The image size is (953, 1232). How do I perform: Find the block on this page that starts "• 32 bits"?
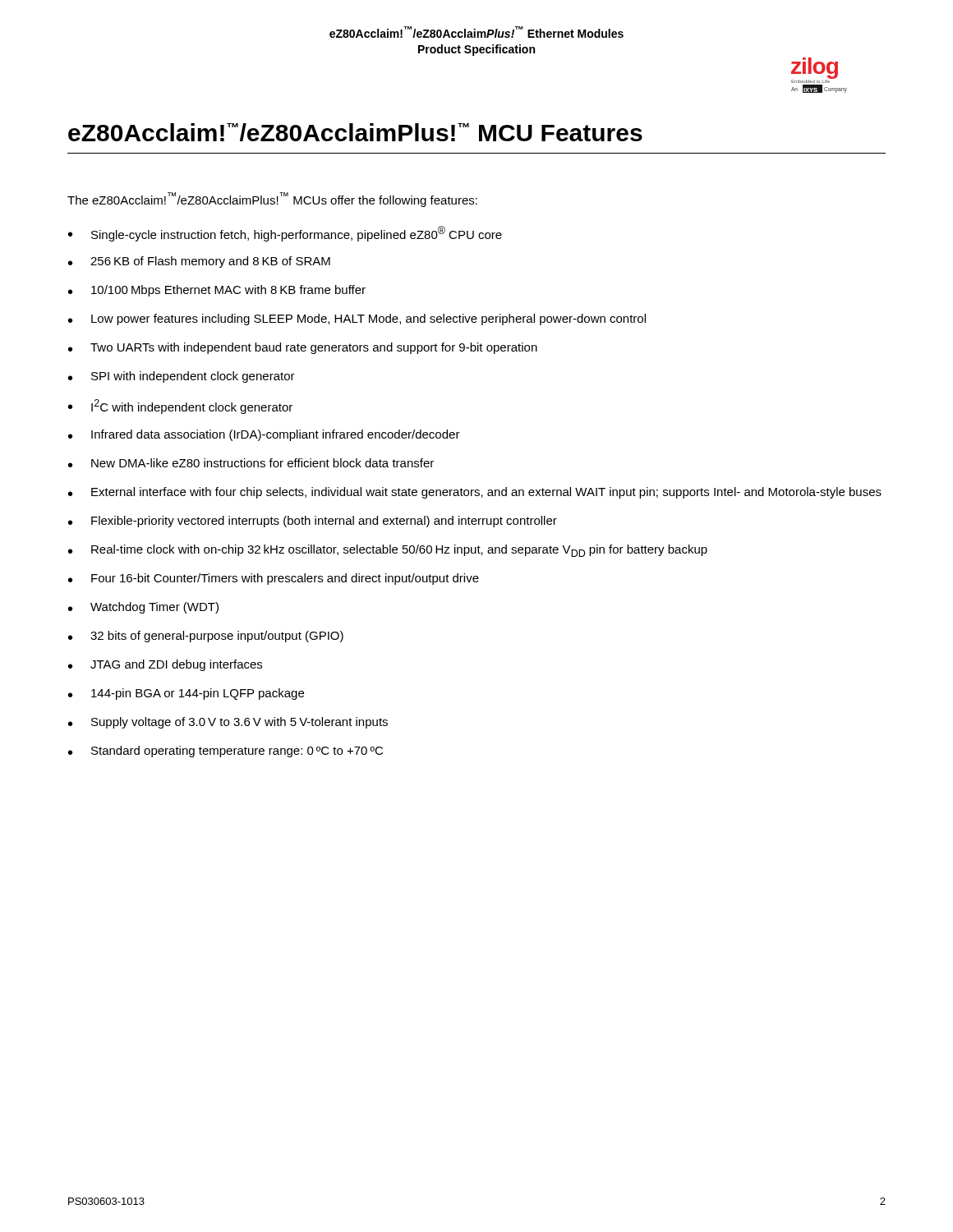(x=206, y=637)
